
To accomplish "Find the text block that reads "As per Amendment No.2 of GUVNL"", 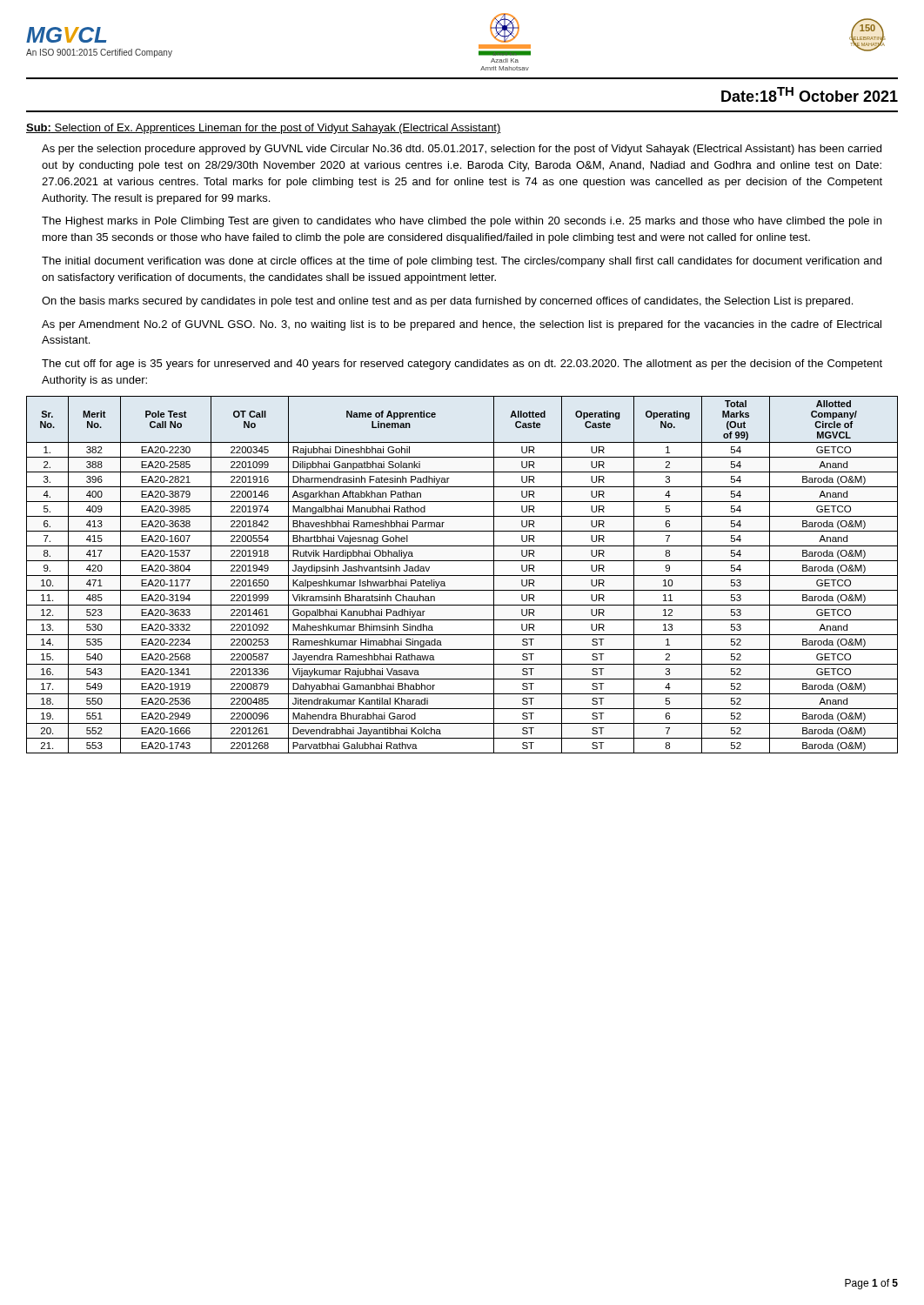I will [x=462, y=333].
